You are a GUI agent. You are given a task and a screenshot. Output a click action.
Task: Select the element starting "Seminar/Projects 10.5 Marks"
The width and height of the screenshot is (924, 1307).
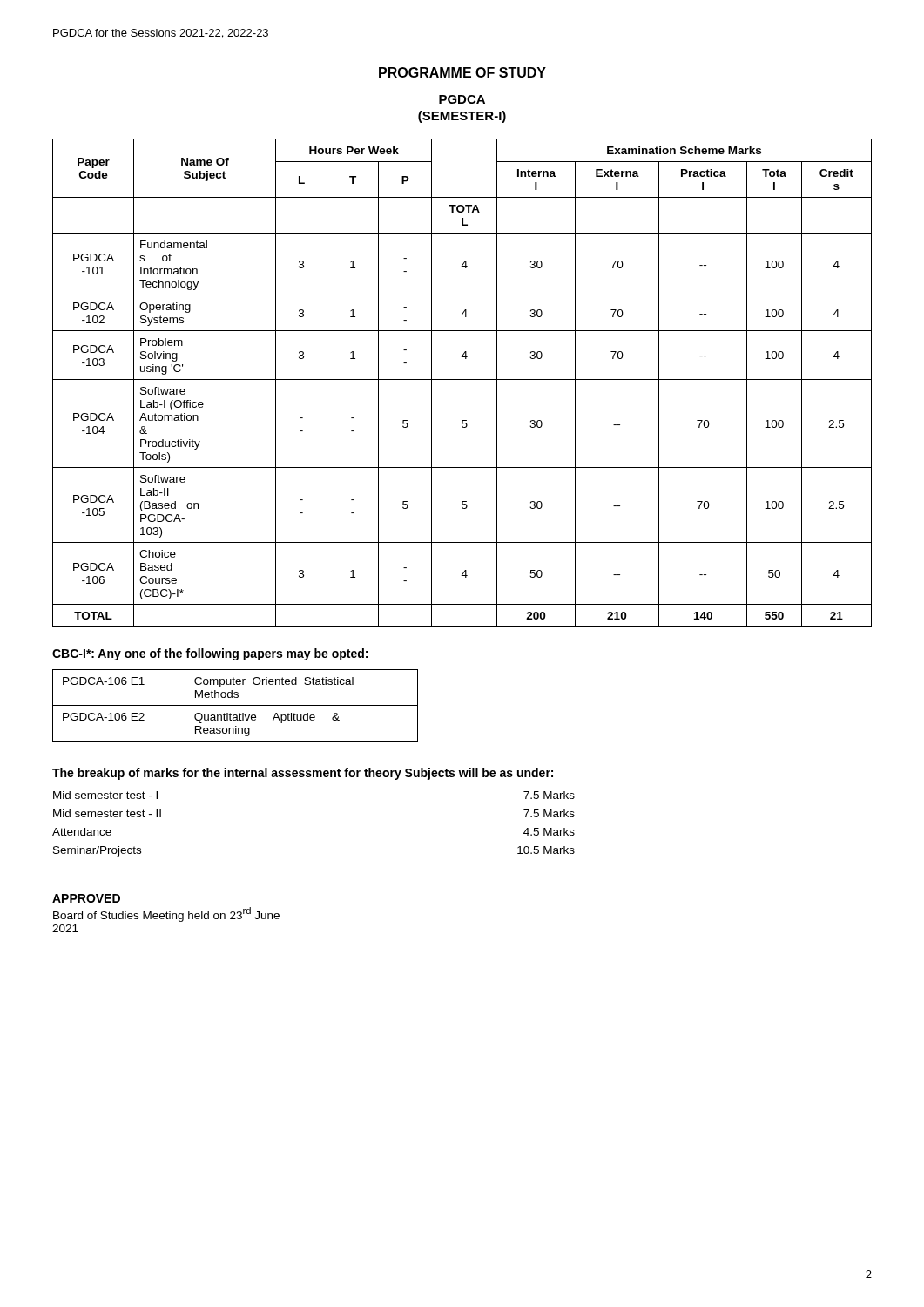(93, 851)
